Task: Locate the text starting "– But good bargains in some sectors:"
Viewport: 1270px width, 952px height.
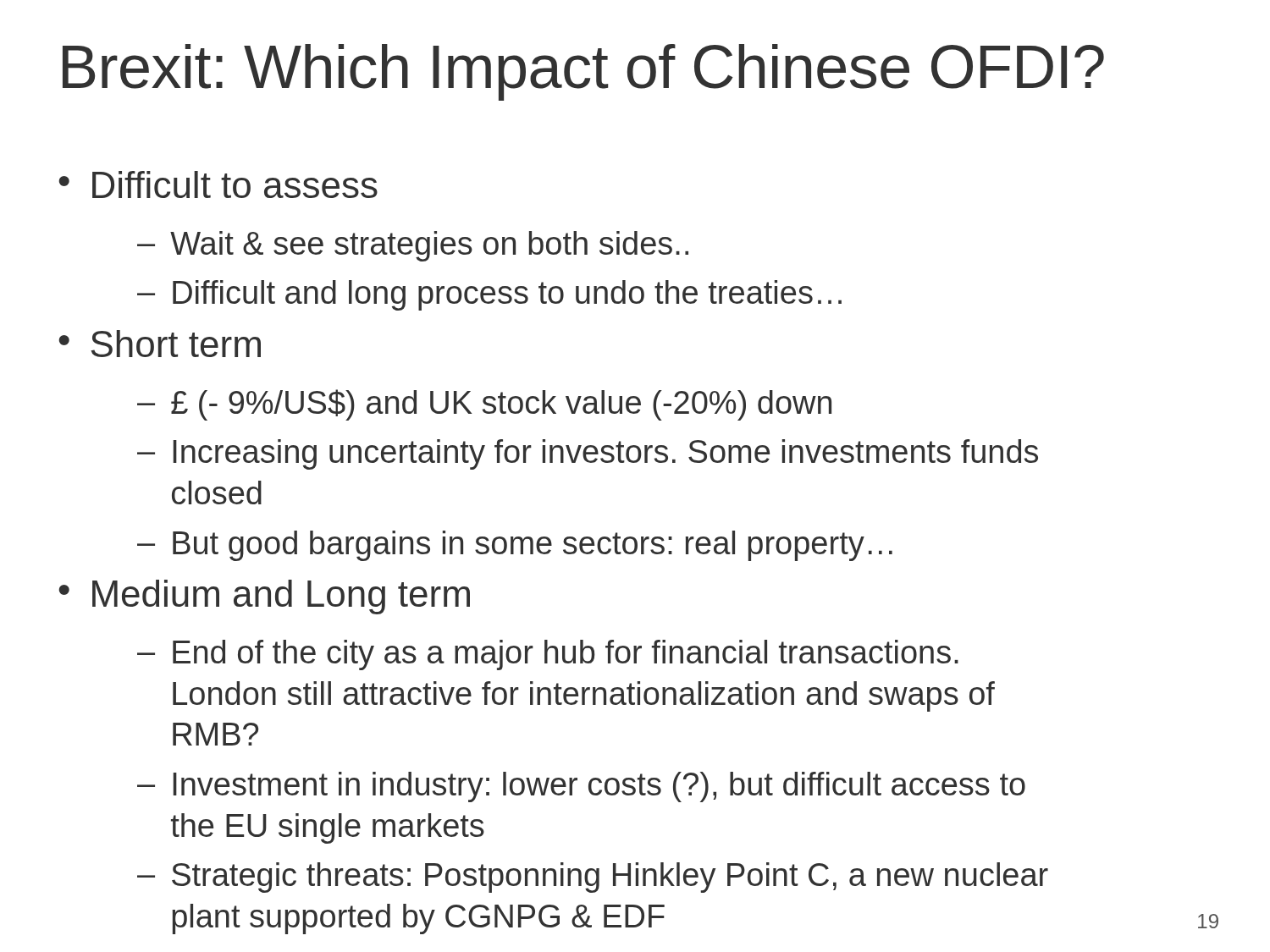Action: pos(517,543)
